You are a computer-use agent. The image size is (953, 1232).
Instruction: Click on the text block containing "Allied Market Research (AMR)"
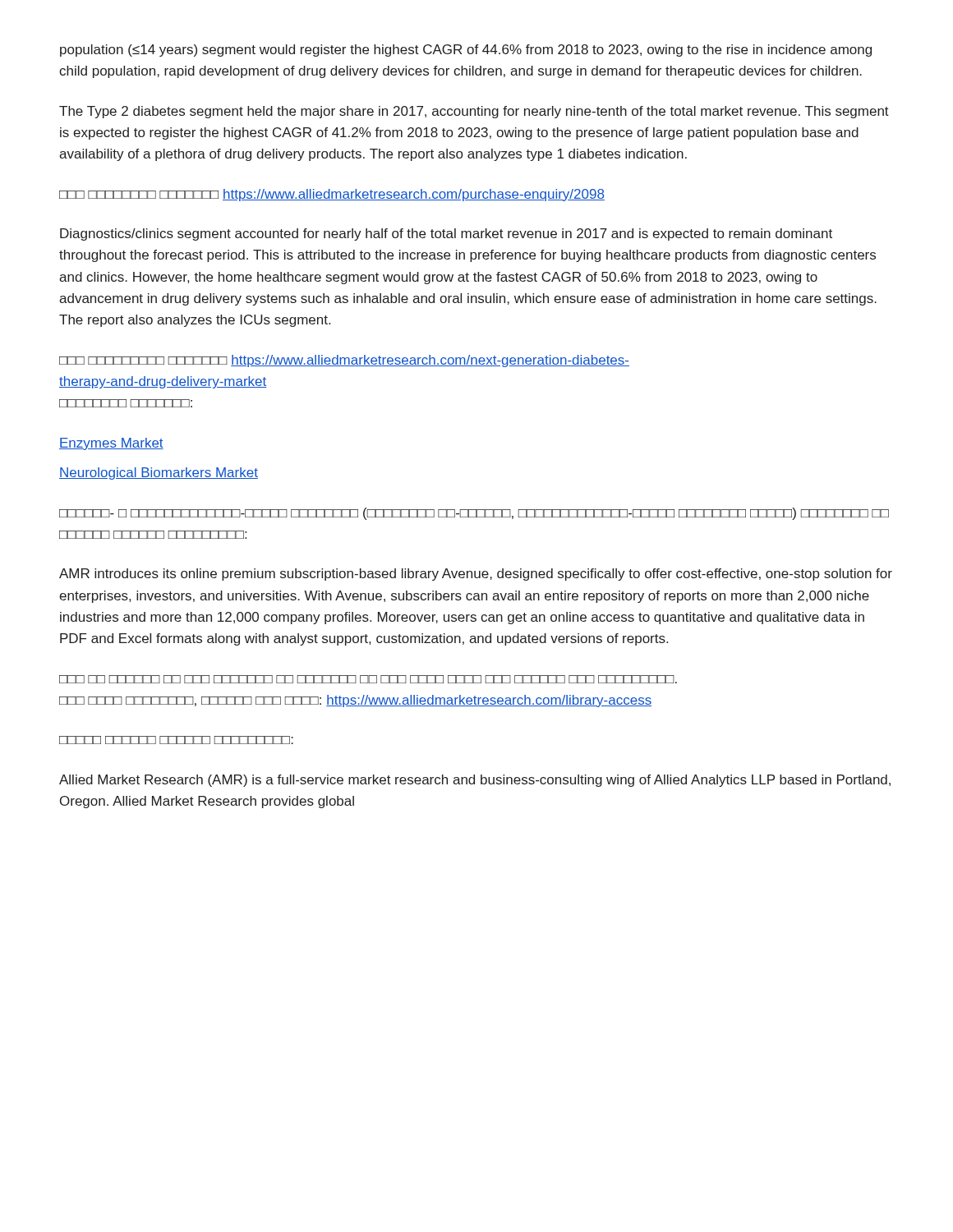tap(475, 790)
